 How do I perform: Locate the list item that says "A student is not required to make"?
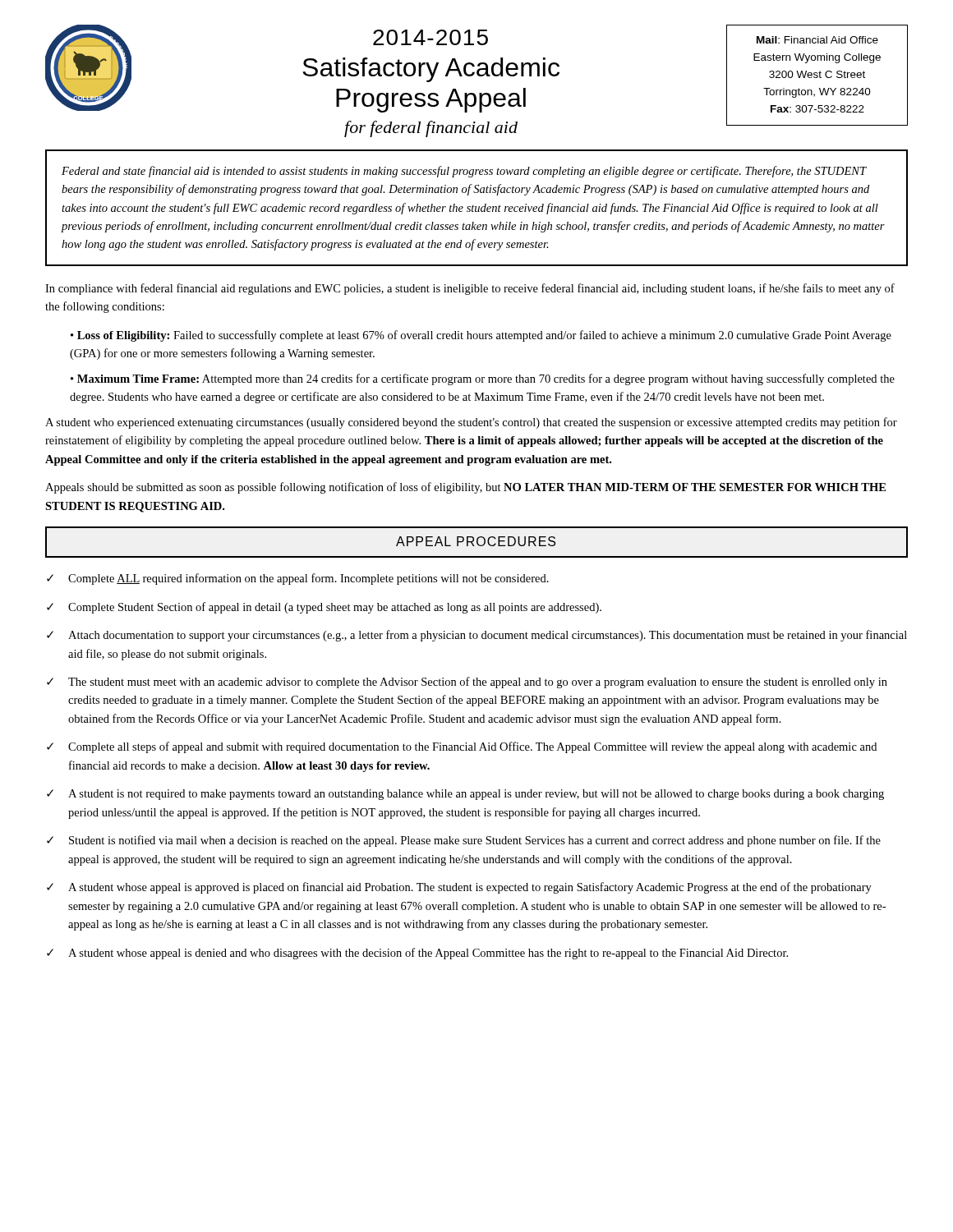pyautogui.click(x=476, y=803)
